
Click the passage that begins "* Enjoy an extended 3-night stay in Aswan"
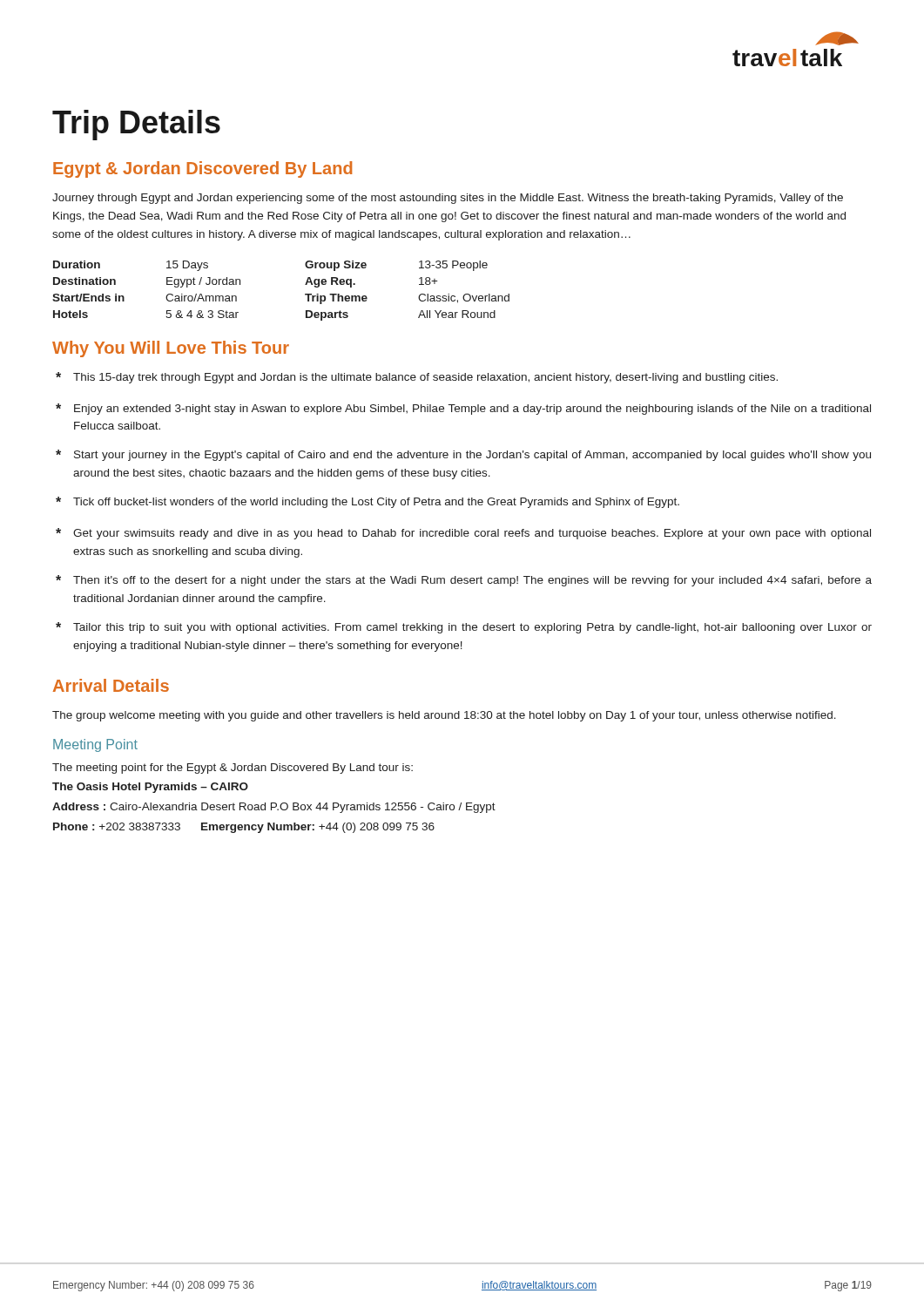[x=462, y=418]
